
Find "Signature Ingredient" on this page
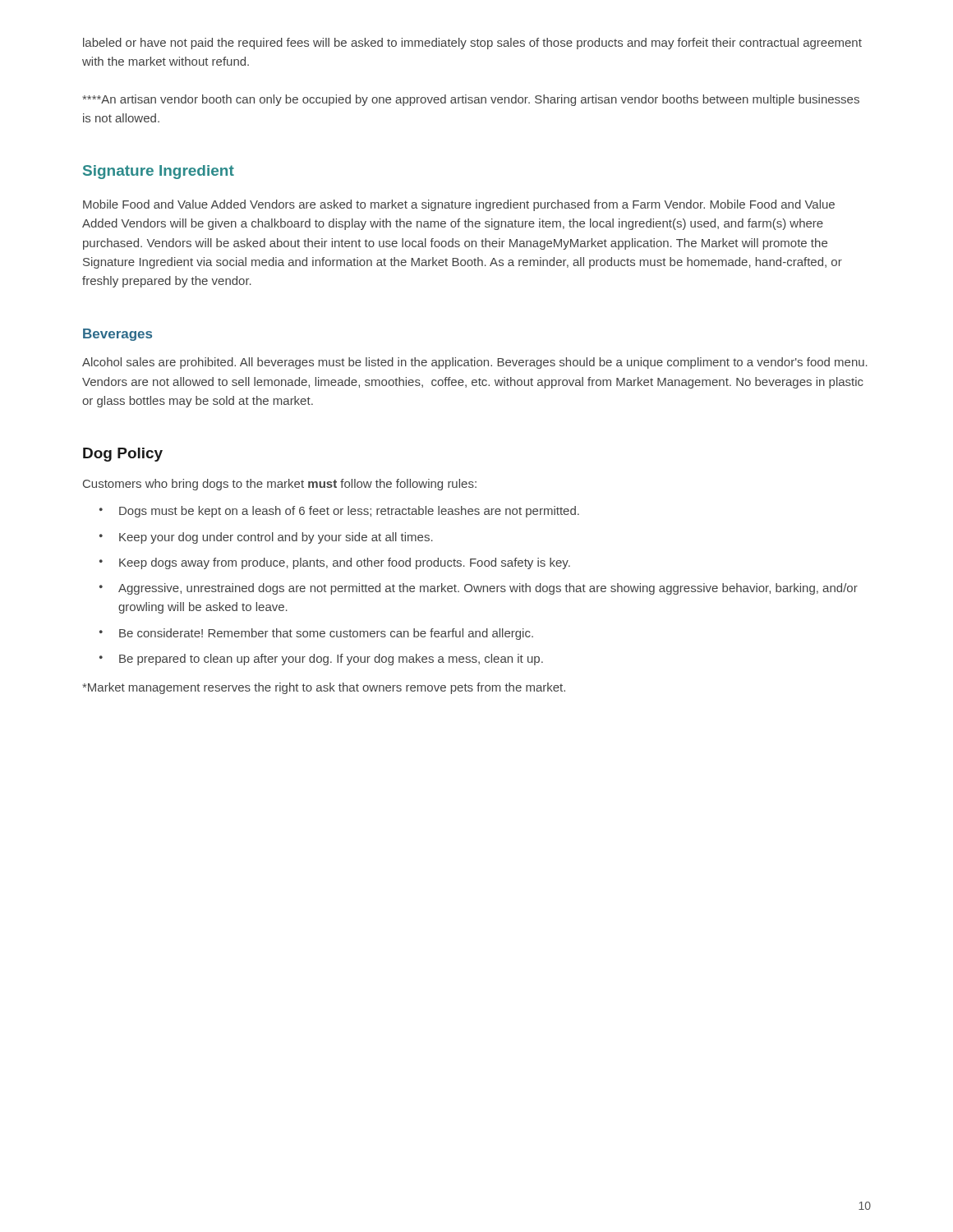click(158, 170)
